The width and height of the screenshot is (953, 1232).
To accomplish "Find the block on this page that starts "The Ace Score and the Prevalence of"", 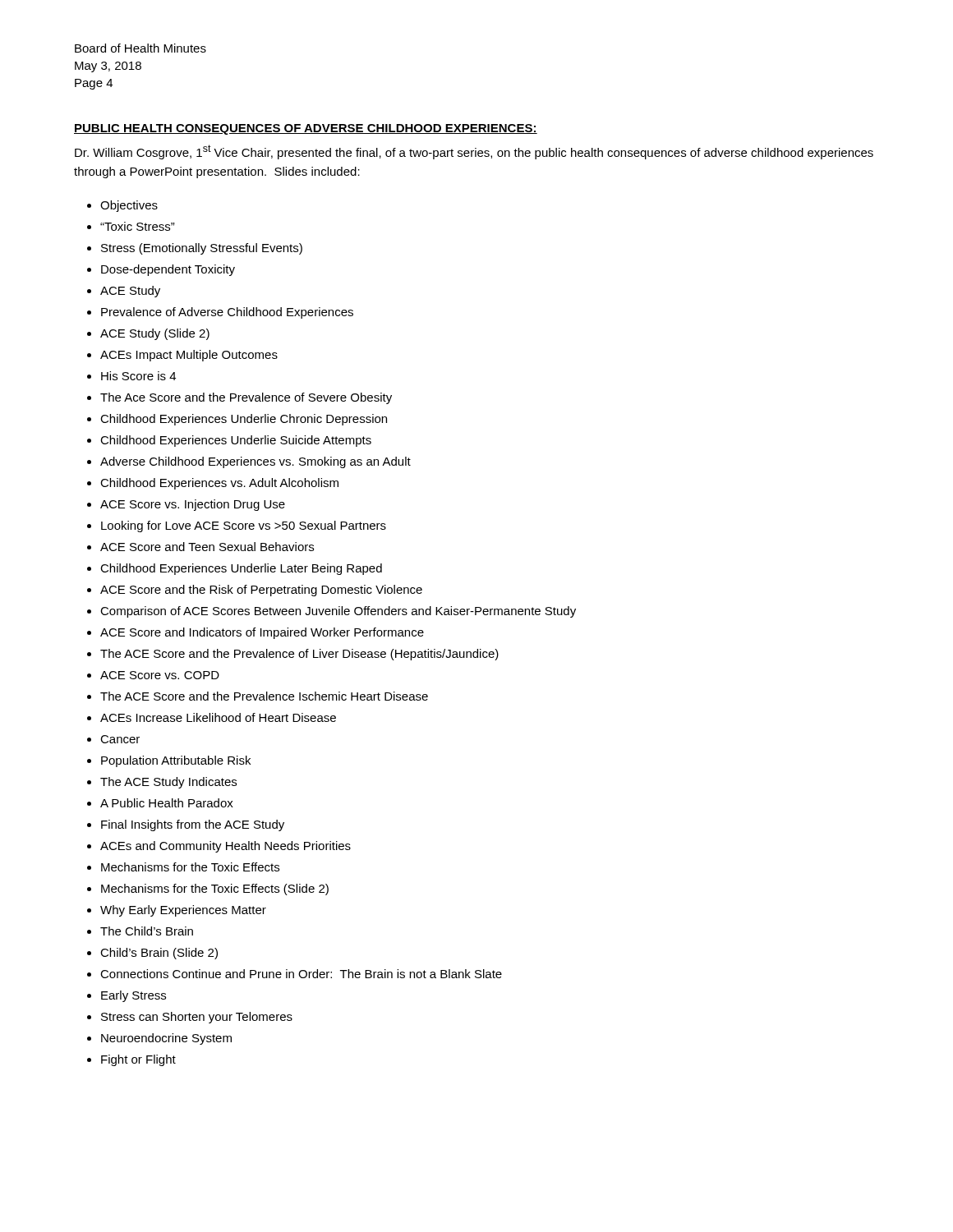I will (246, 397).
